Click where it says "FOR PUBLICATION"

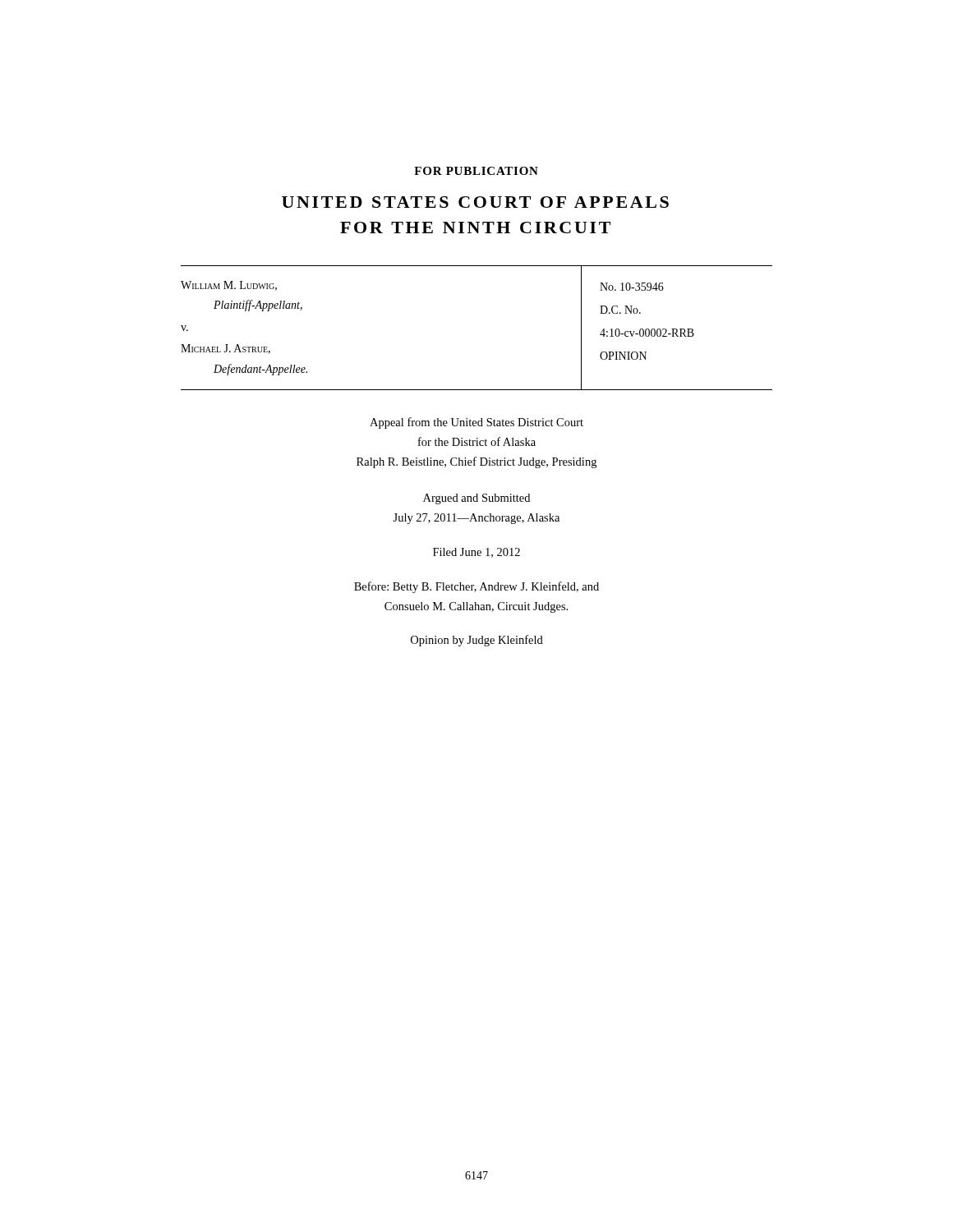pos(476,171)
